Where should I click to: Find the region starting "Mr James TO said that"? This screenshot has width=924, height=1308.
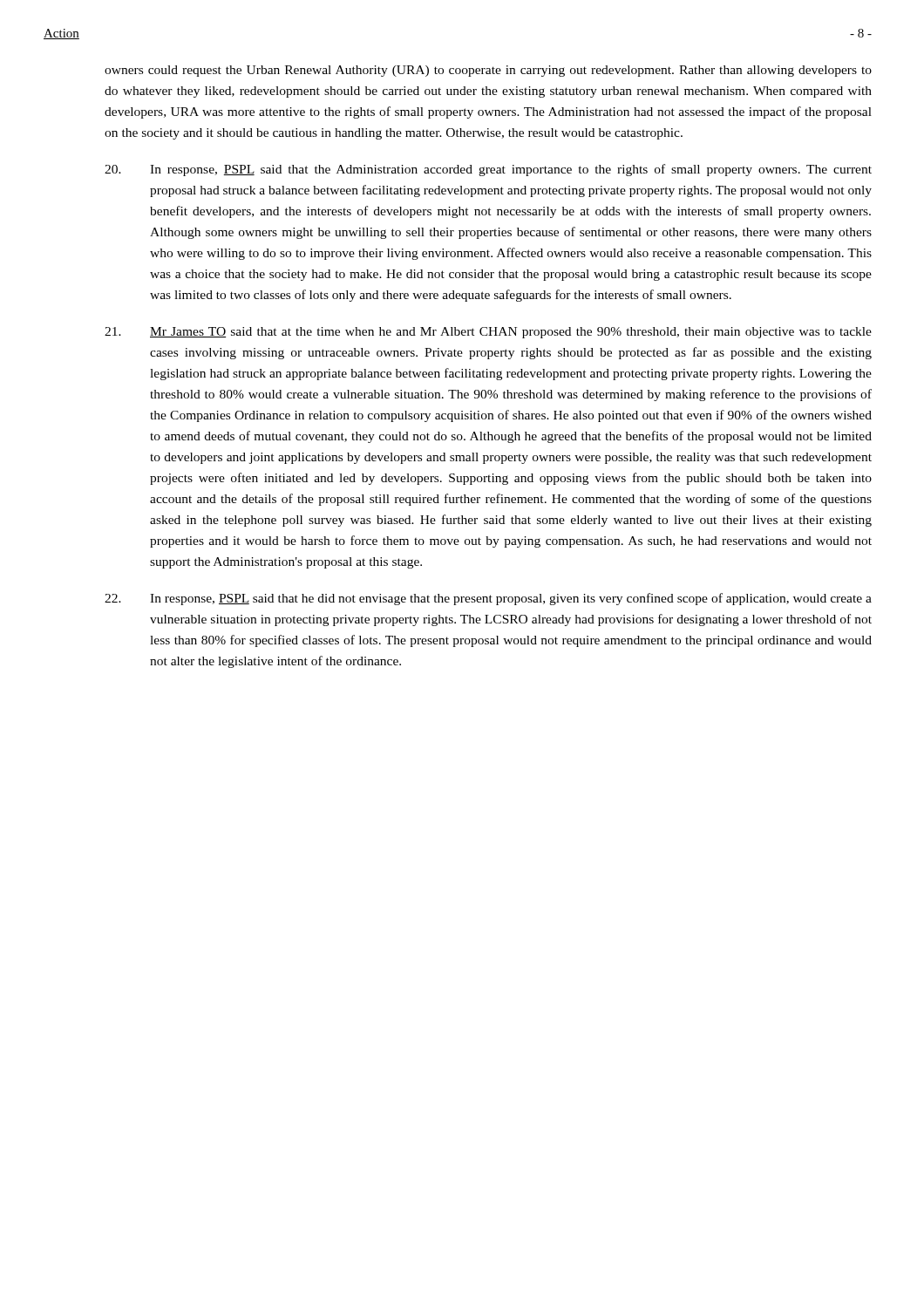(x=488, y=447)
